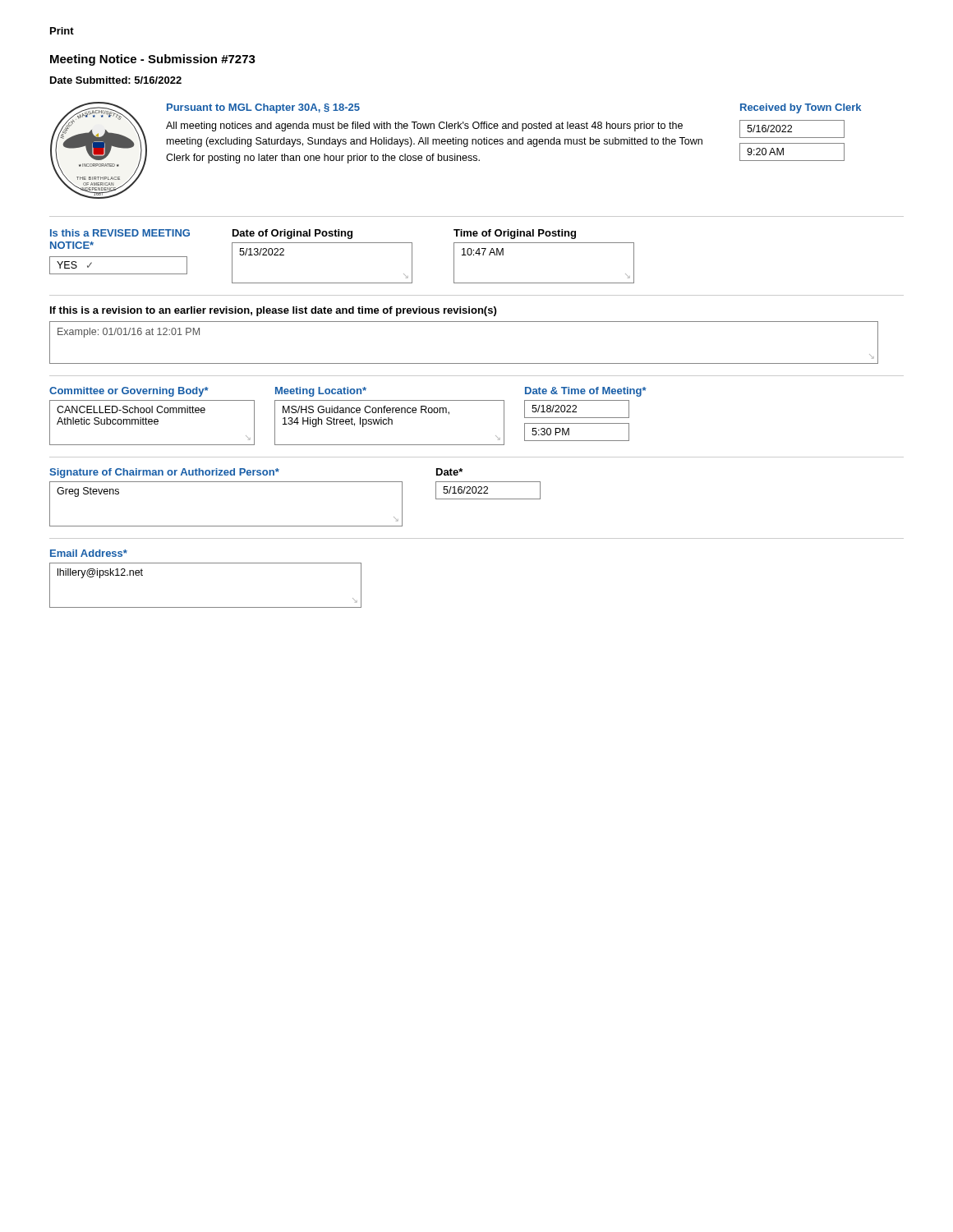
Task: Locate the passage starting "Email Address* lhillery@ipsk12.net ↘"
Action: pos(89,553)
